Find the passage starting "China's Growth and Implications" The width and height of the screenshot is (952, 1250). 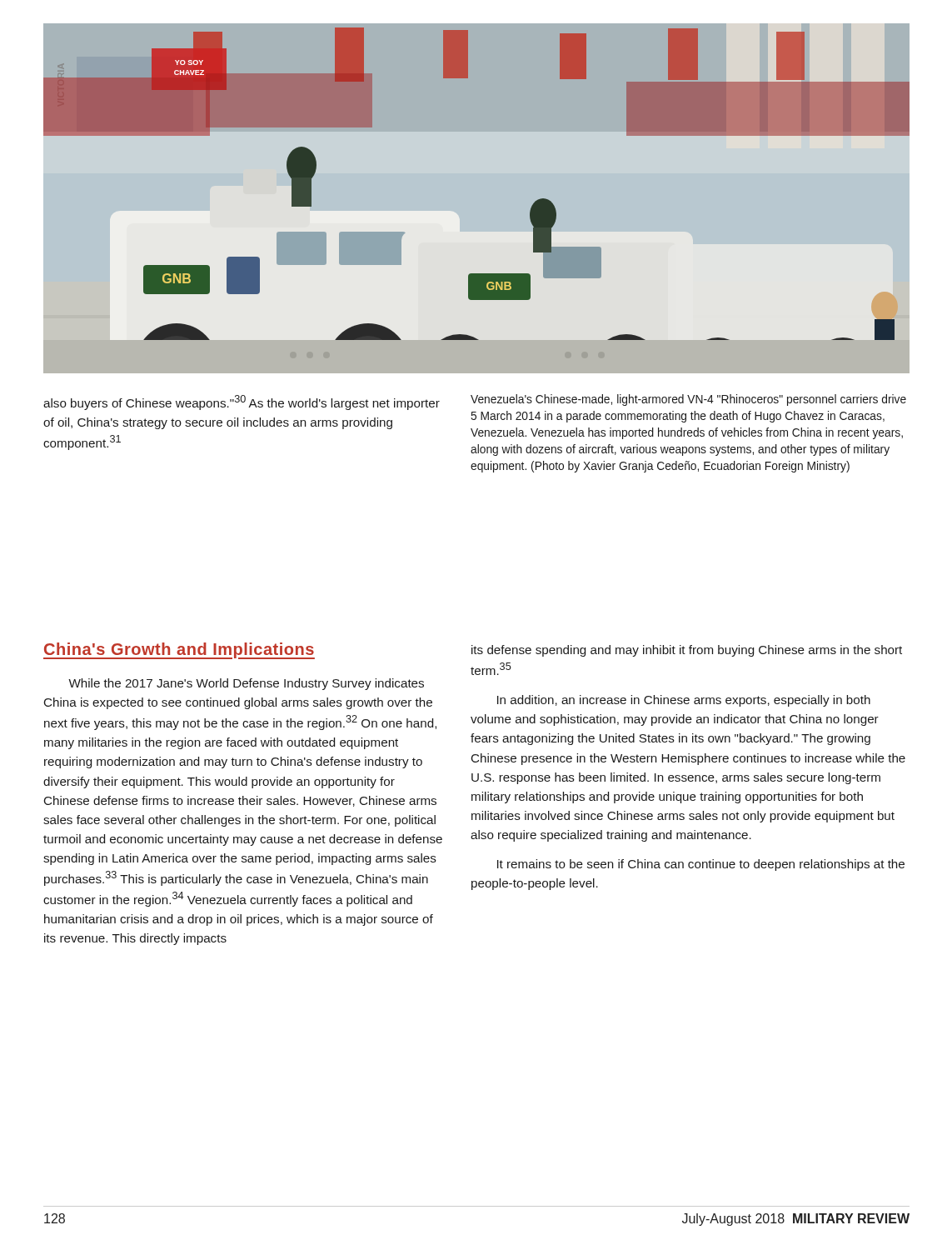coord(243,650)
